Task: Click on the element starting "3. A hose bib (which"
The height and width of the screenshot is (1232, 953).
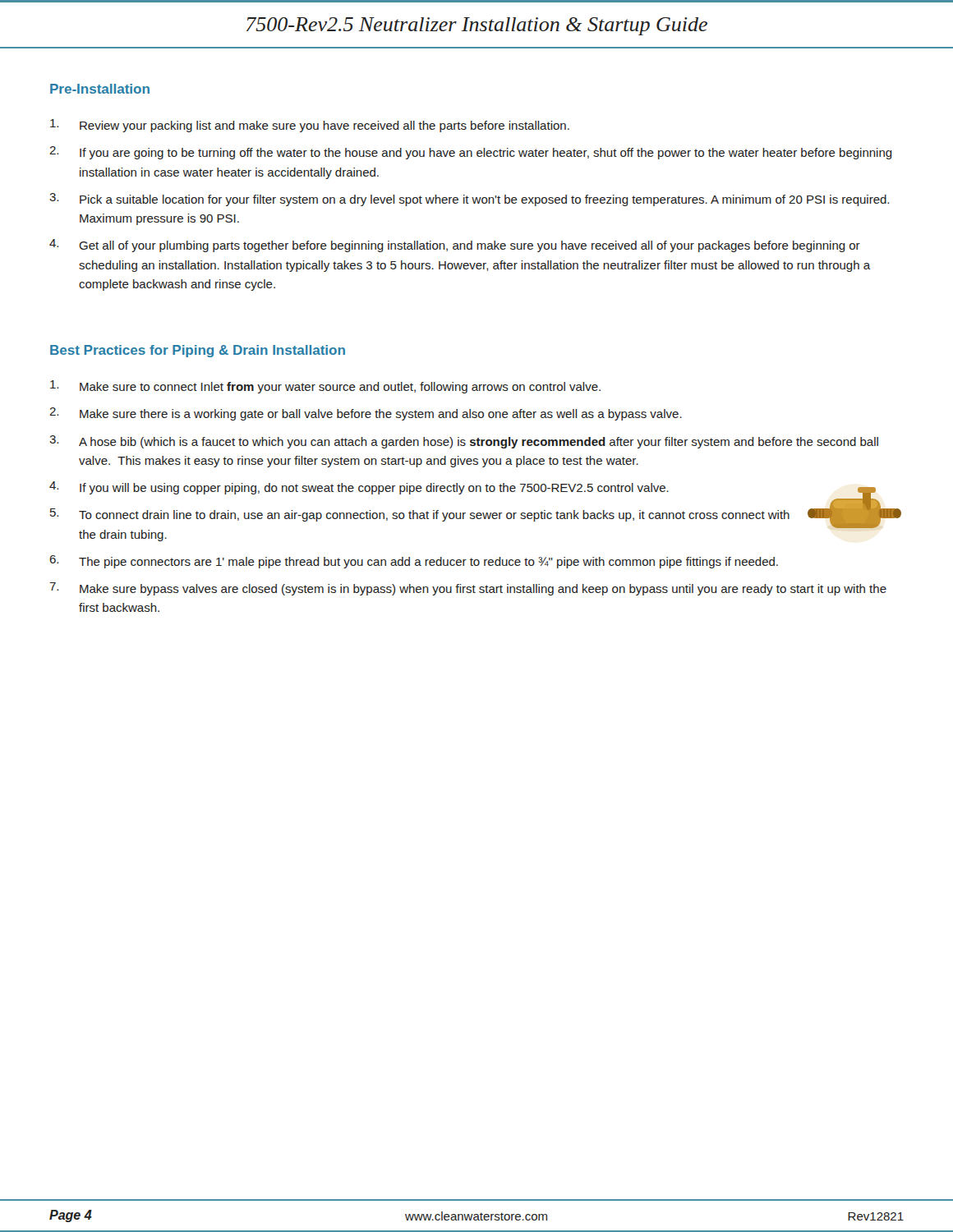Action: [x=476, y=451]
